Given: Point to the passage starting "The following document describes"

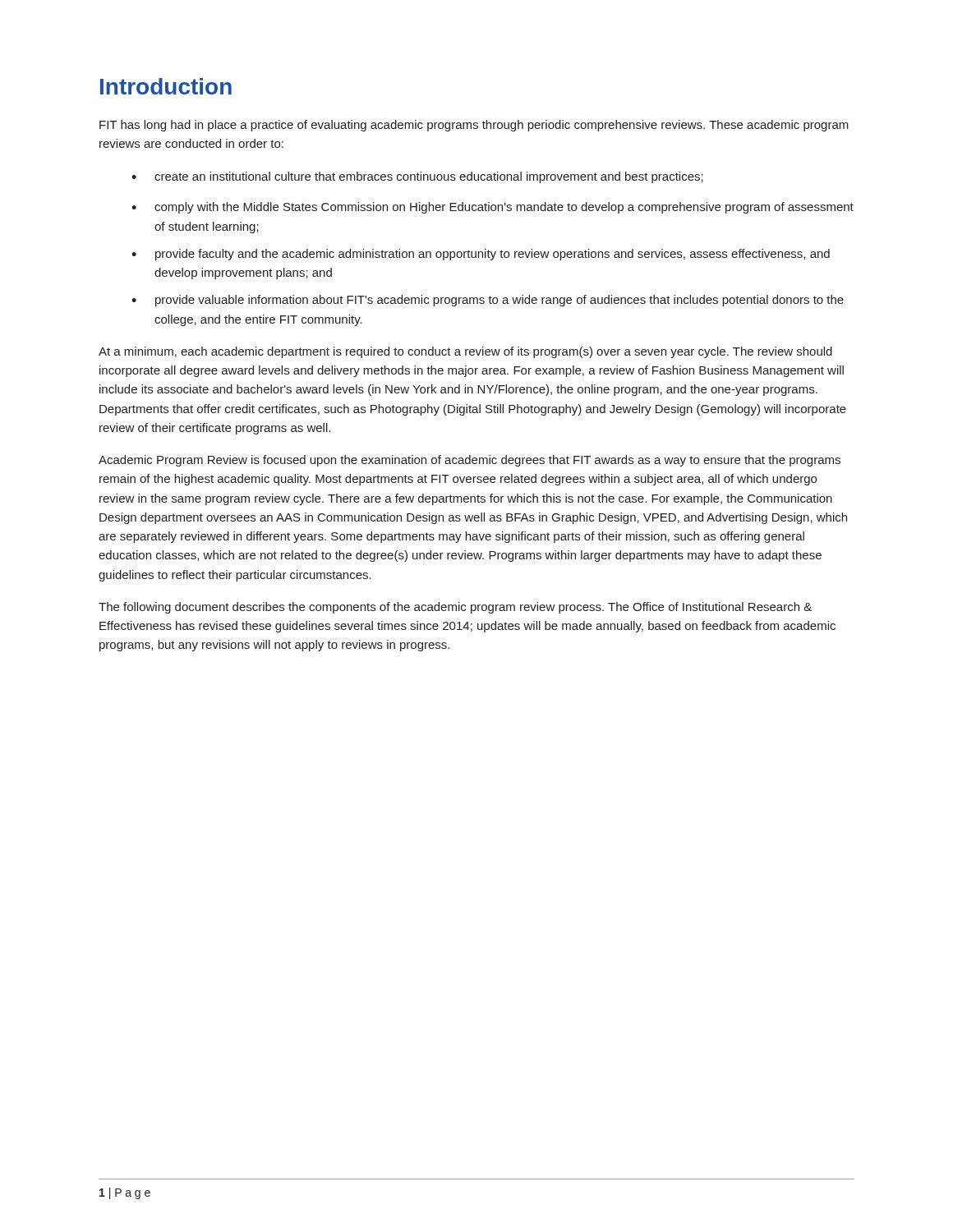Looking at the screenshot, I should (476, 626).
